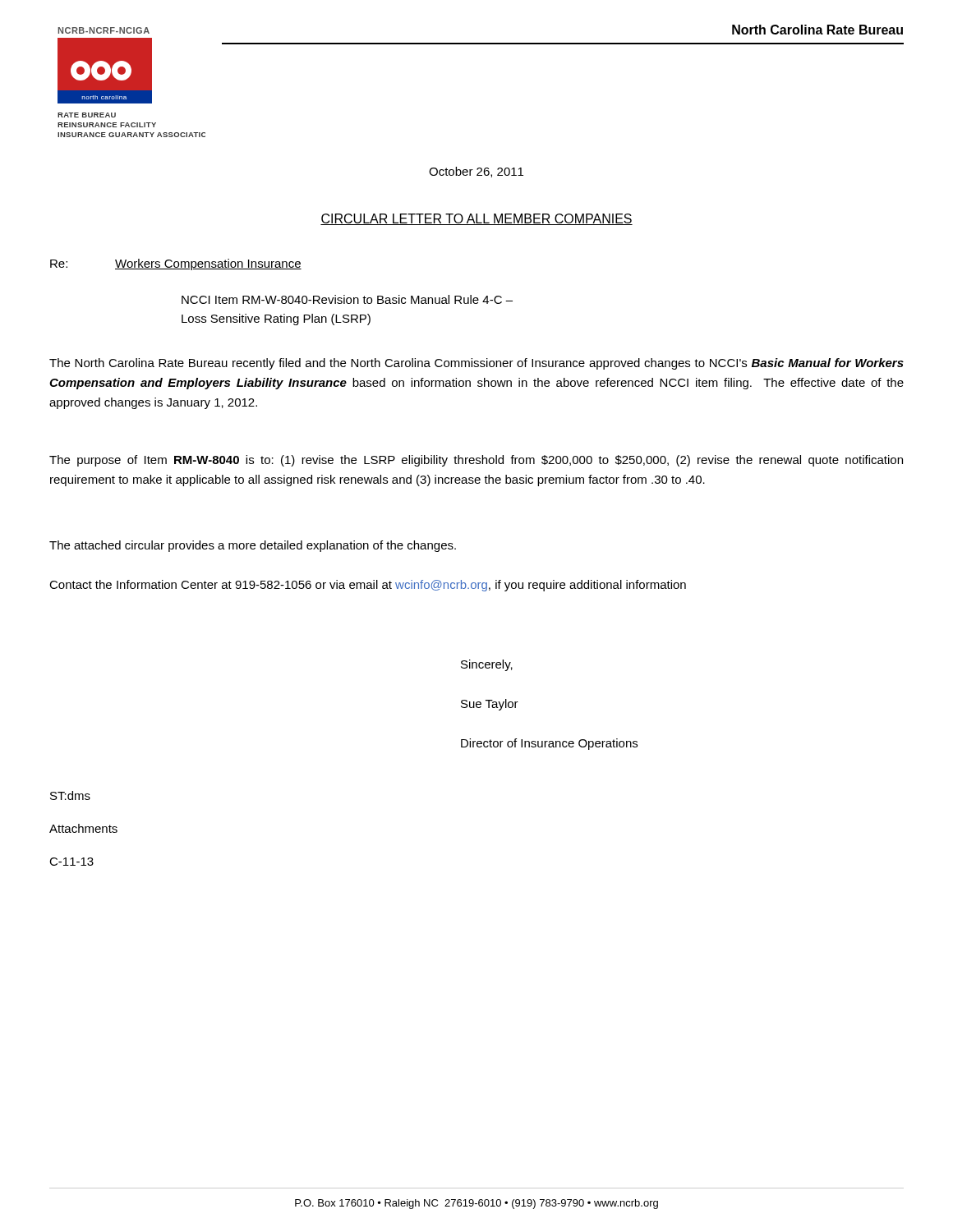Where is the passage that starts "Director of Insurance"?

(x=549, y=743)
